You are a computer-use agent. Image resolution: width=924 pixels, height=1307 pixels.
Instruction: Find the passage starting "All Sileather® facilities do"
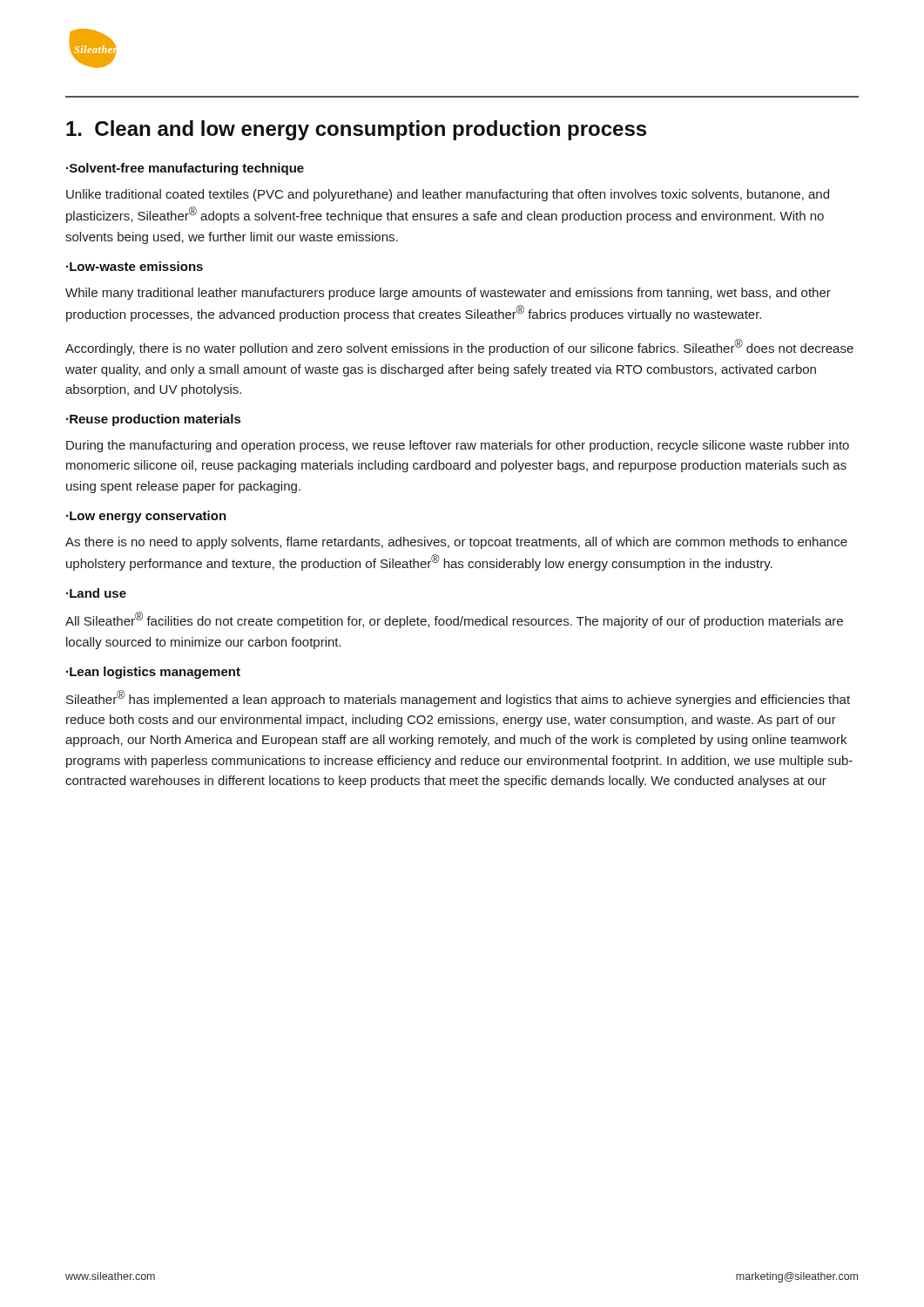click(x=454, y=630)
